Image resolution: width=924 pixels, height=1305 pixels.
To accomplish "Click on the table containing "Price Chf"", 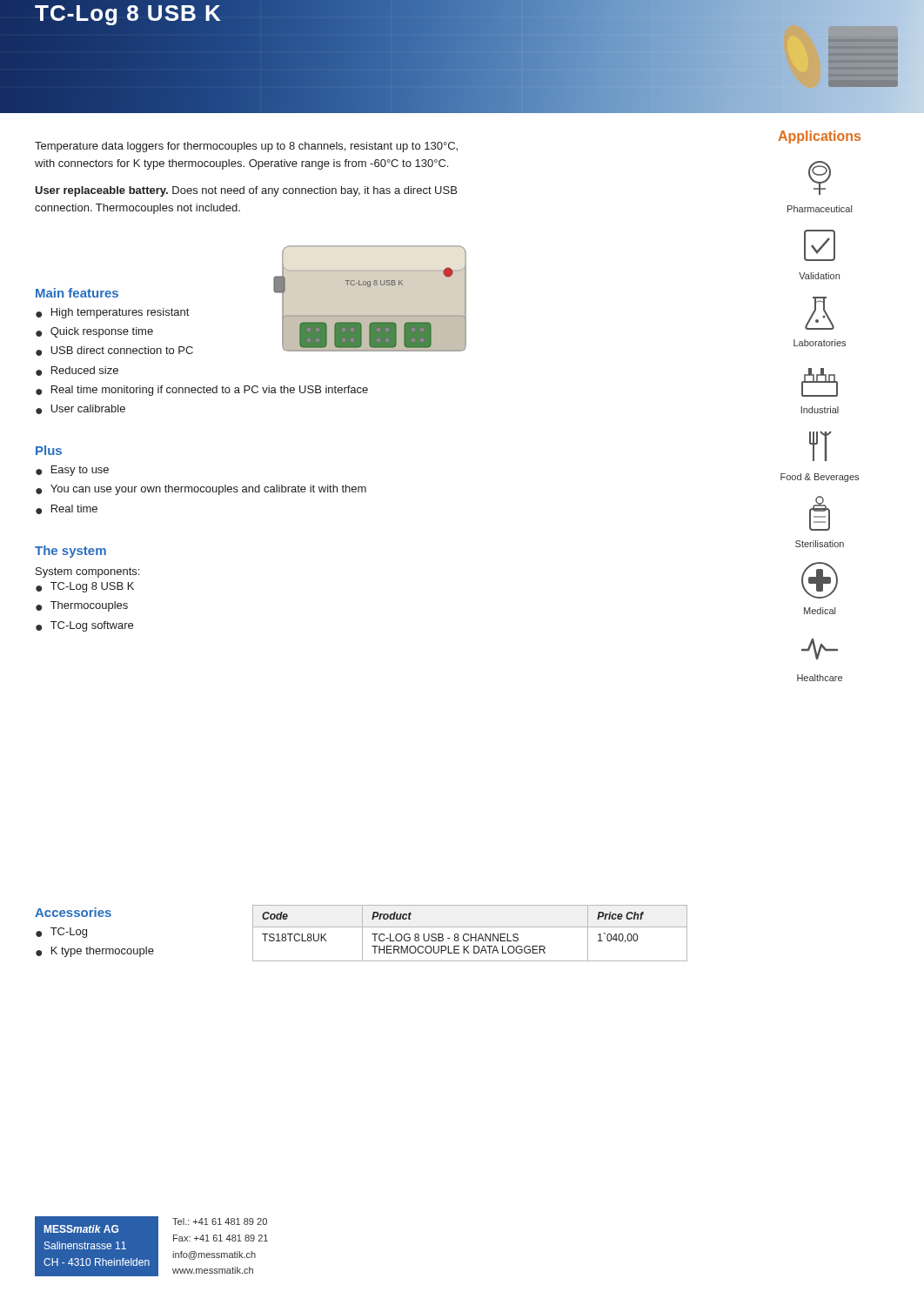I will click(x=470, y=933).
